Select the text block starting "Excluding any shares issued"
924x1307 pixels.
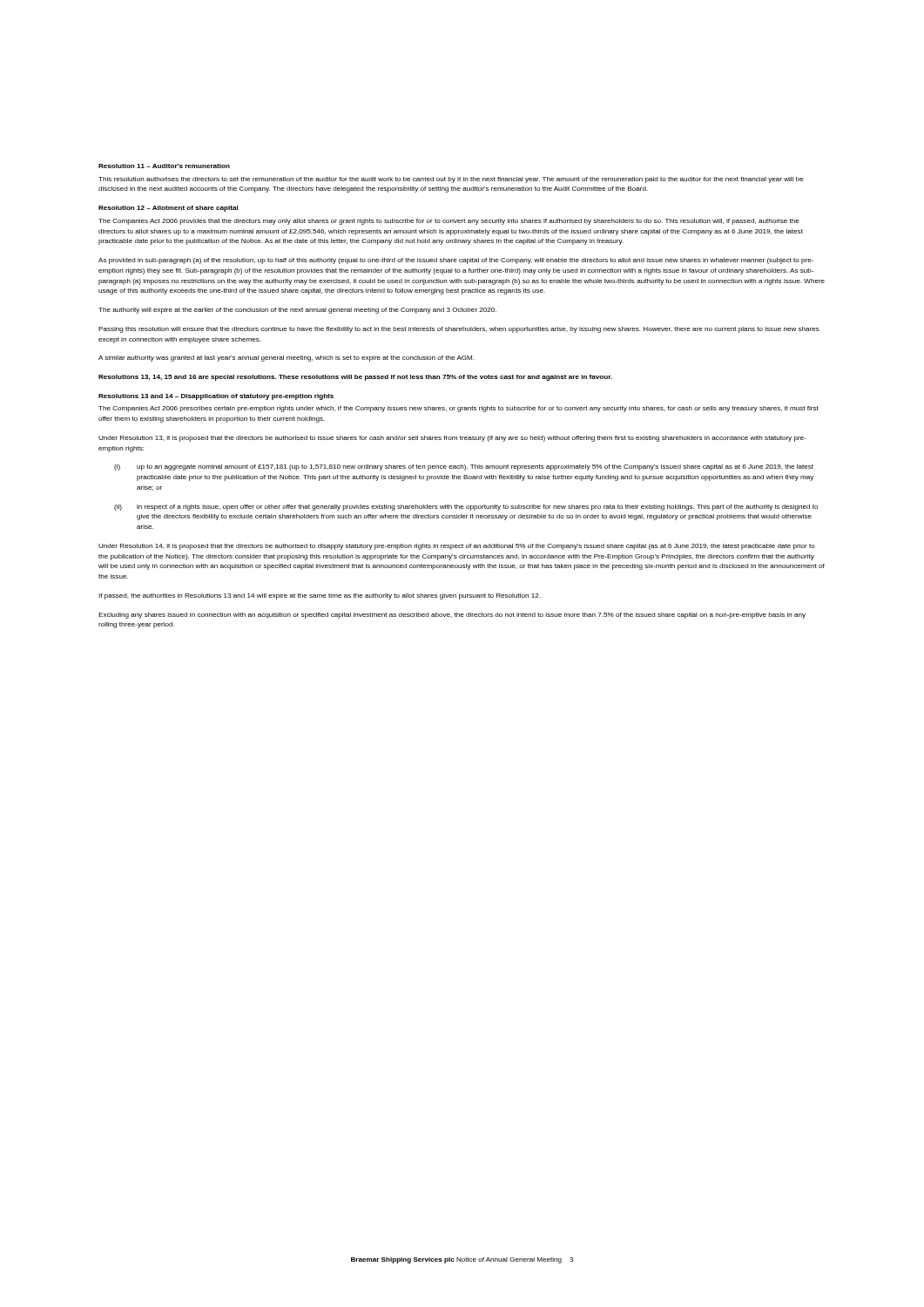[452, 619]
